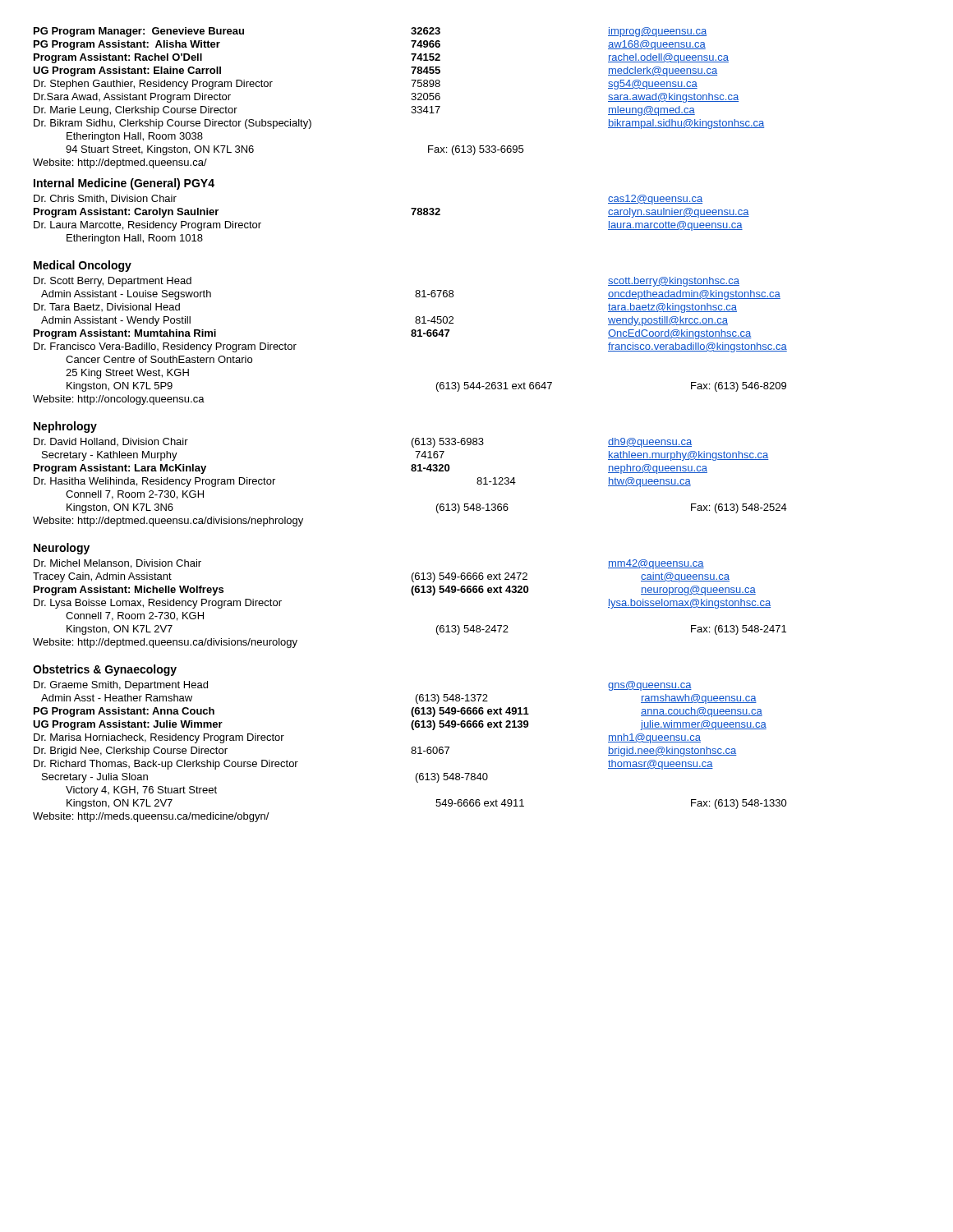Select the list item that reads "Dr. Chris Smith, Division Chair cas12@queensu.ca"
The width and height of the screenshot is (953, 1232).
[x=101, y=199]
